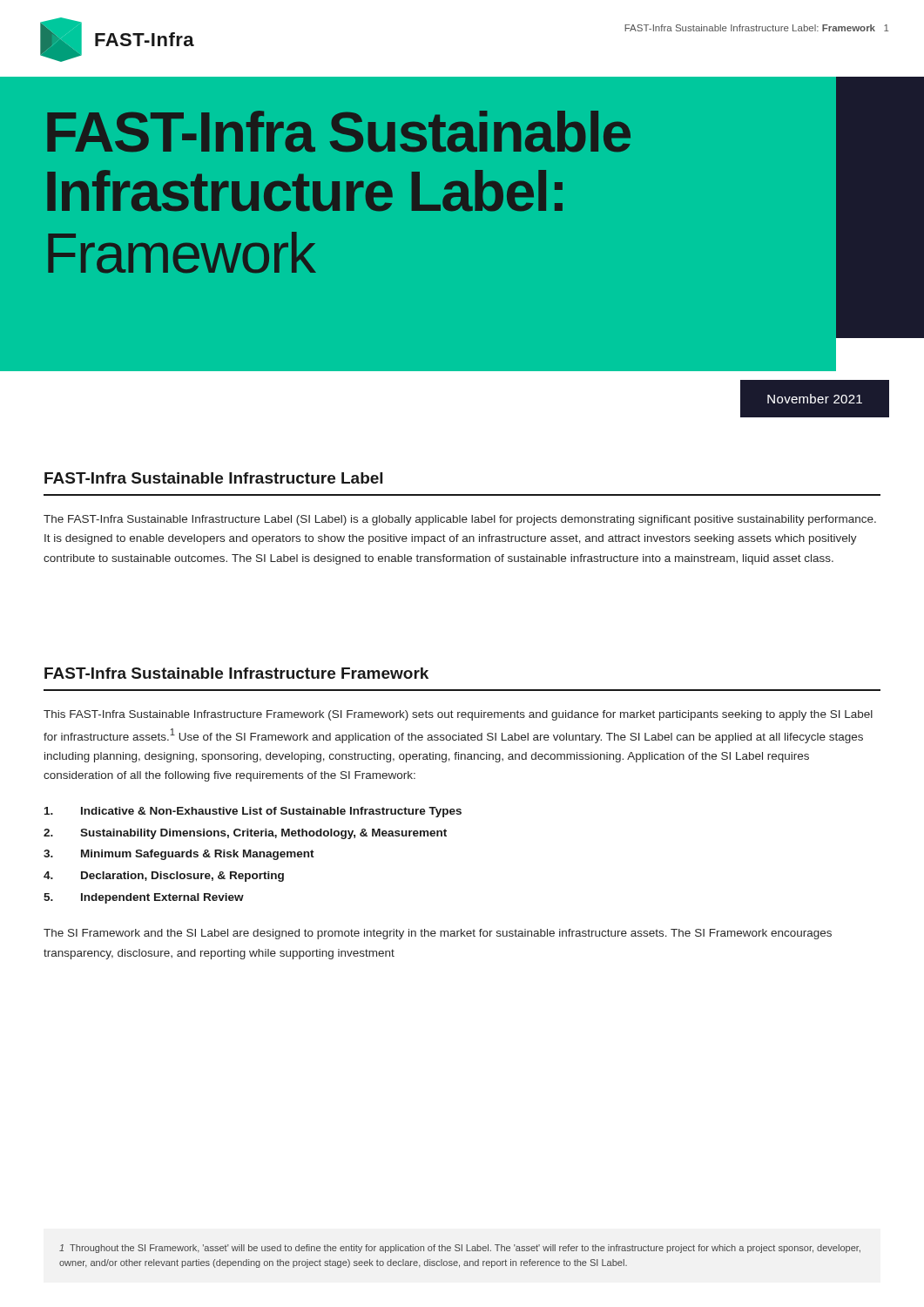Locate the logo
The image size is (924, 1307).
pos(115,40)
